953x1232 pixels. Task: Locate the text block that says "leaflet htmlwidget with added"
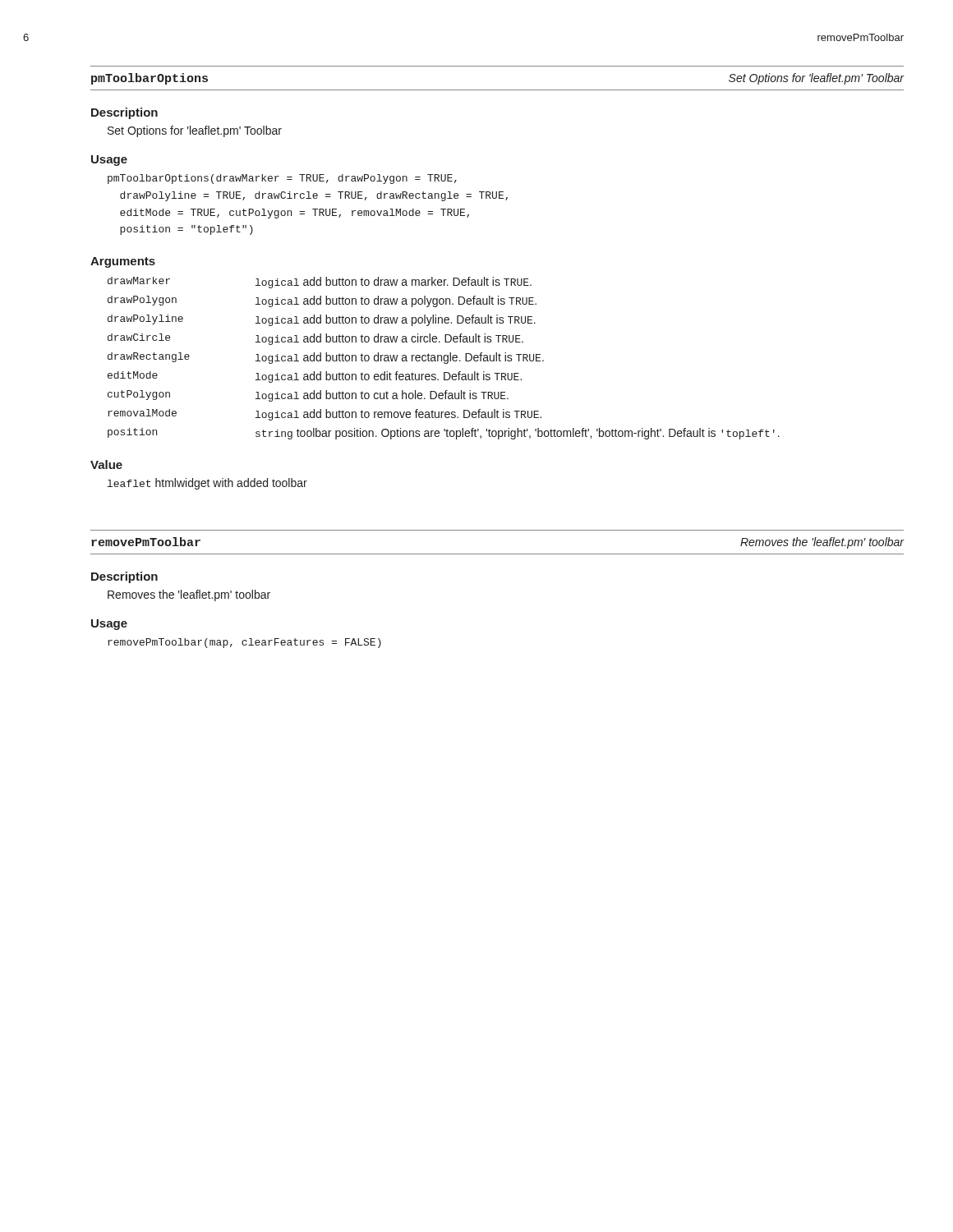207,483
